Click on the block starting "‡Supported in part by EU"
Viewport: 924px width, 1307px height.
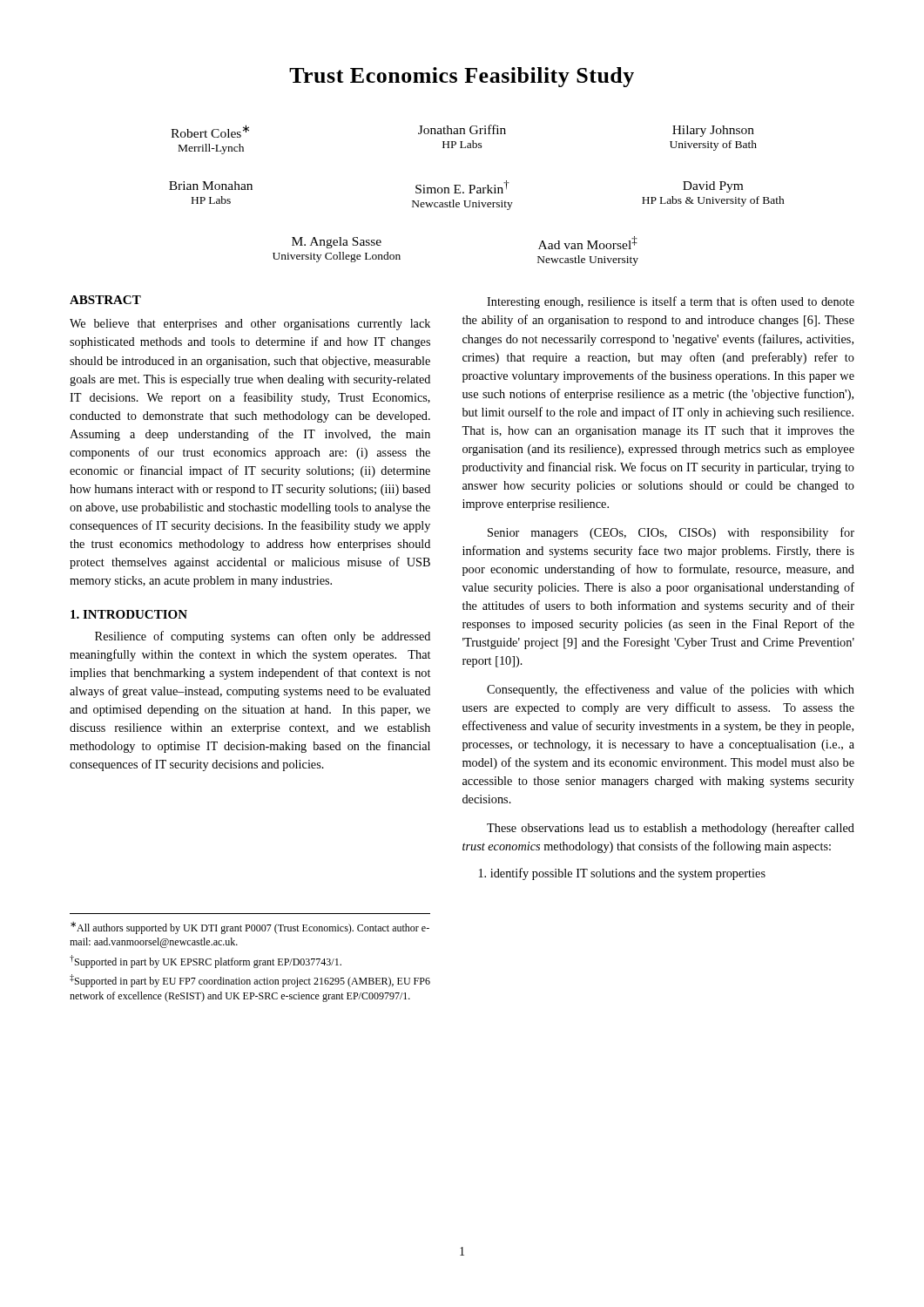pos(250,987)
